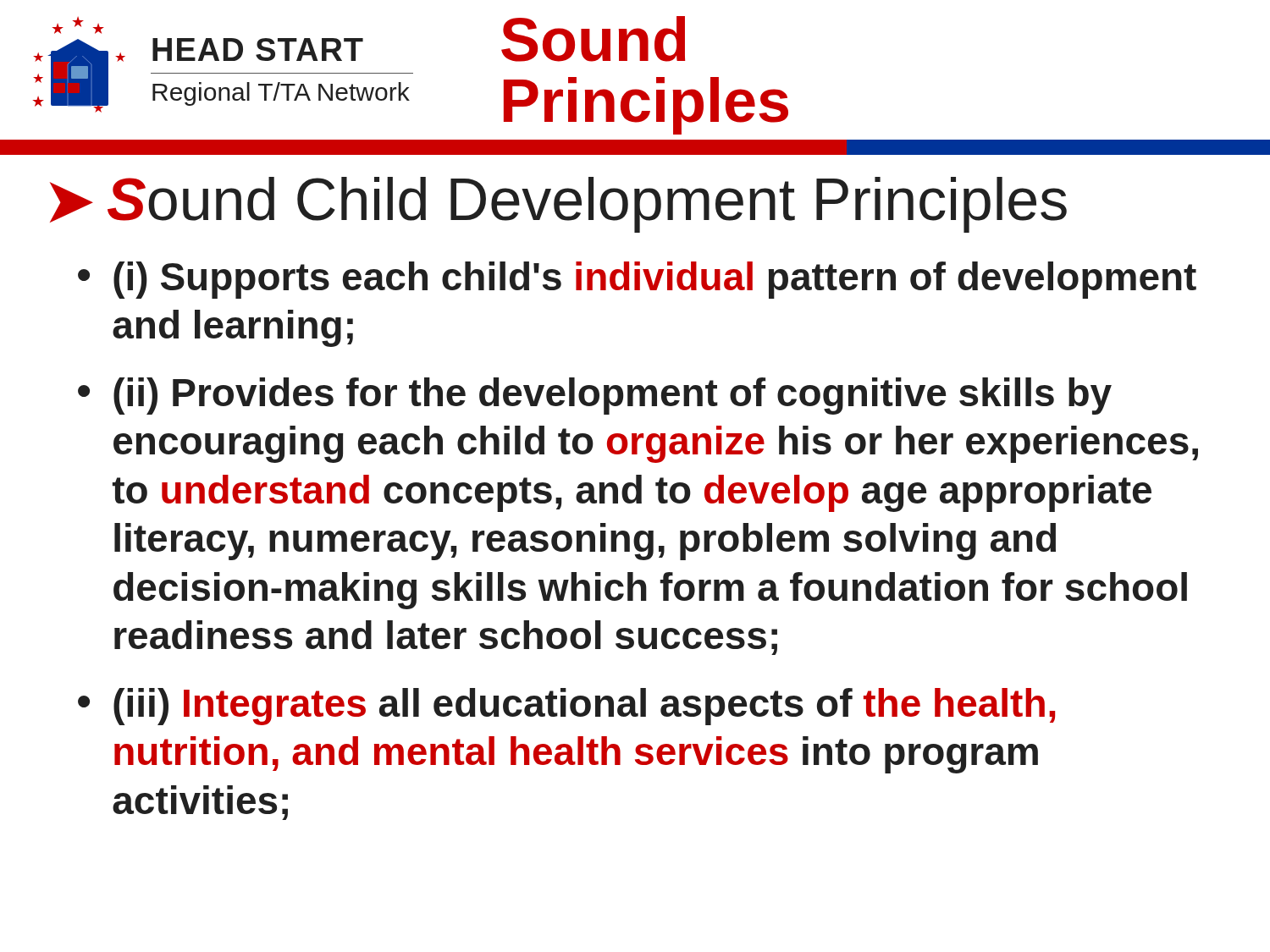Viewport: 1270px width, 952px height.
Task: Find the list item that says "• (ii) Provides for"
Action: tap(652, 515)
